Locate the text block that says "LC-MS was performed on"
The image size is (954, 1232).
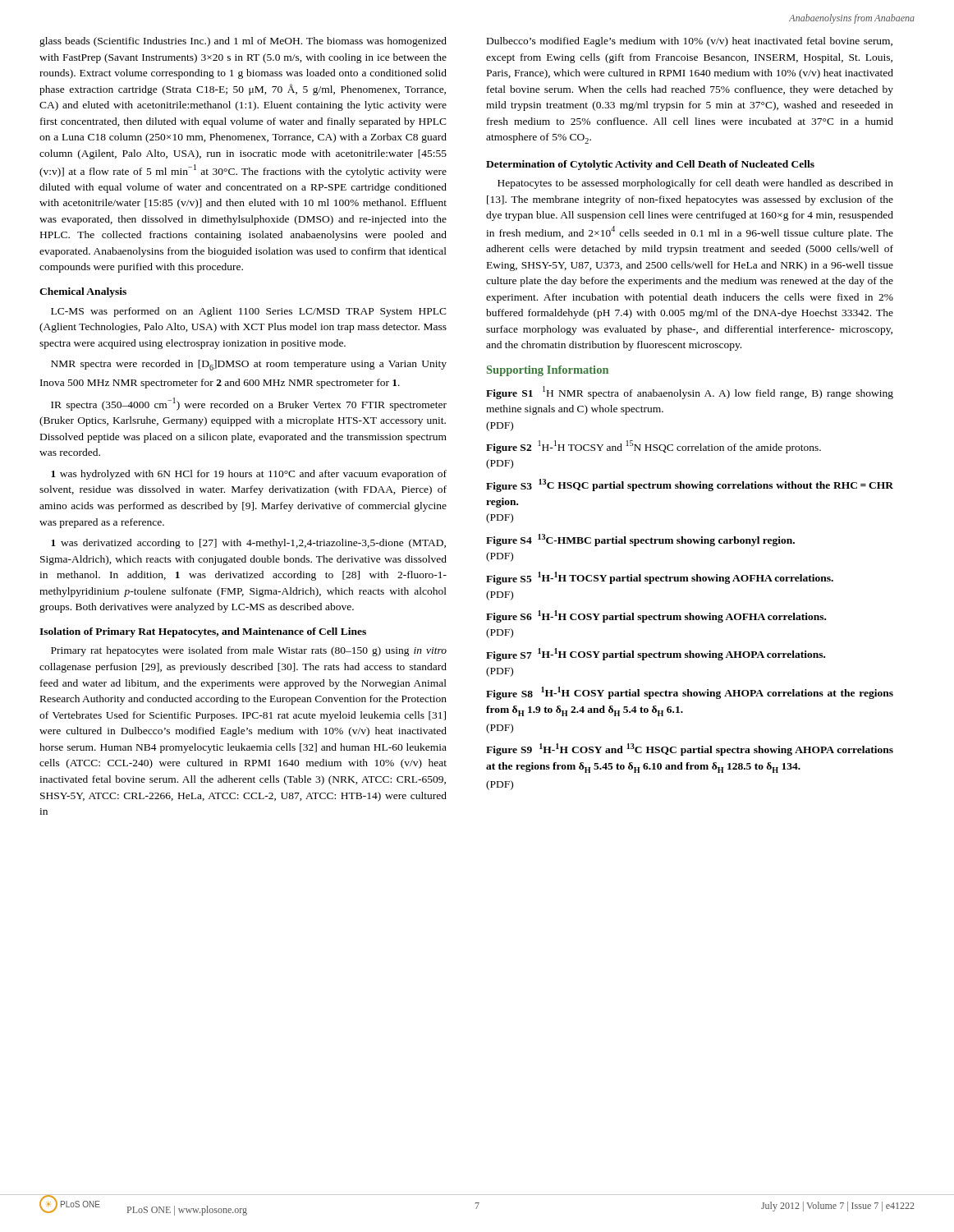click(249, 312)
